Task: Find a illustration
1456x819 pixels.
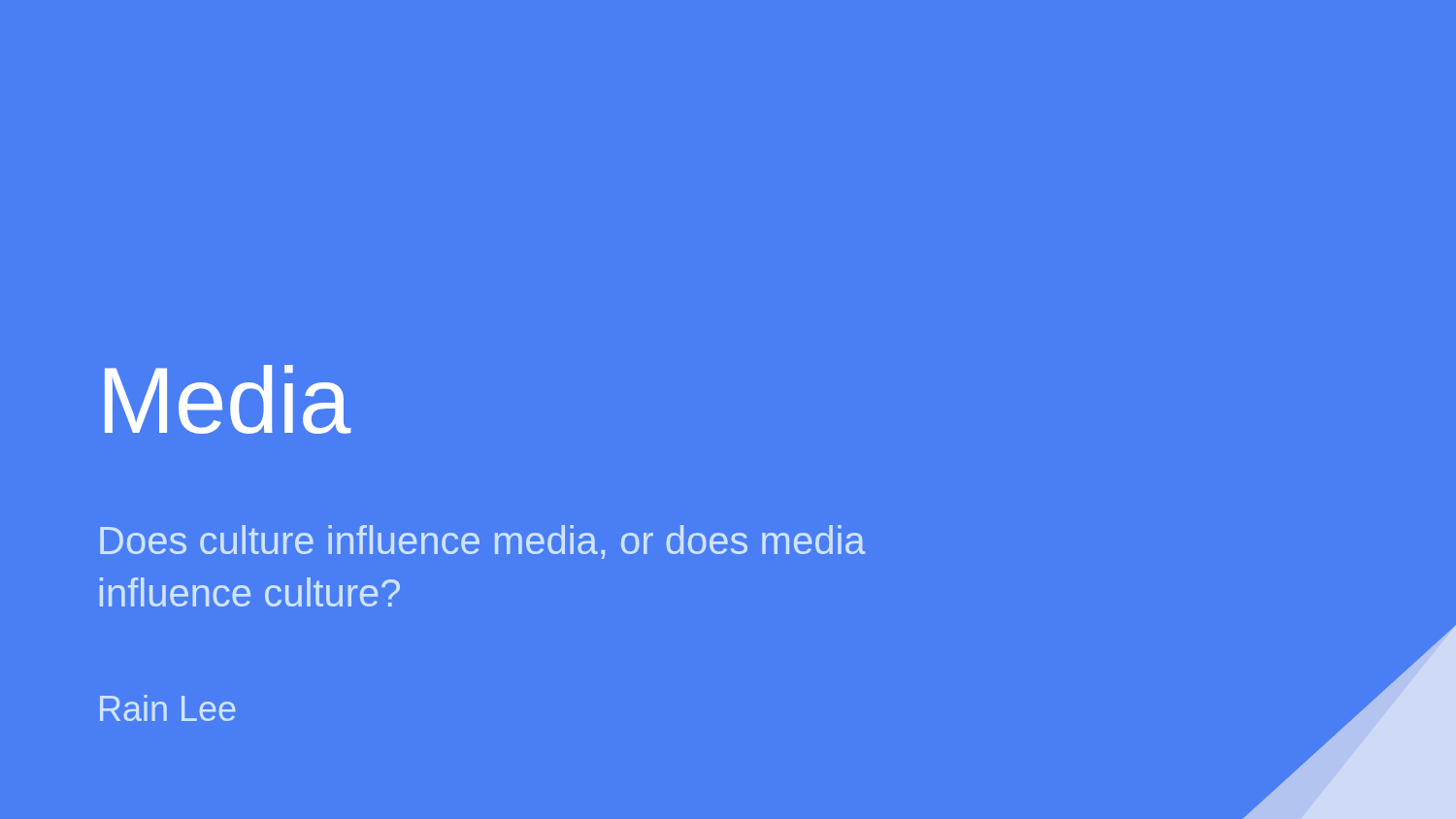Action: (1349, 722)
